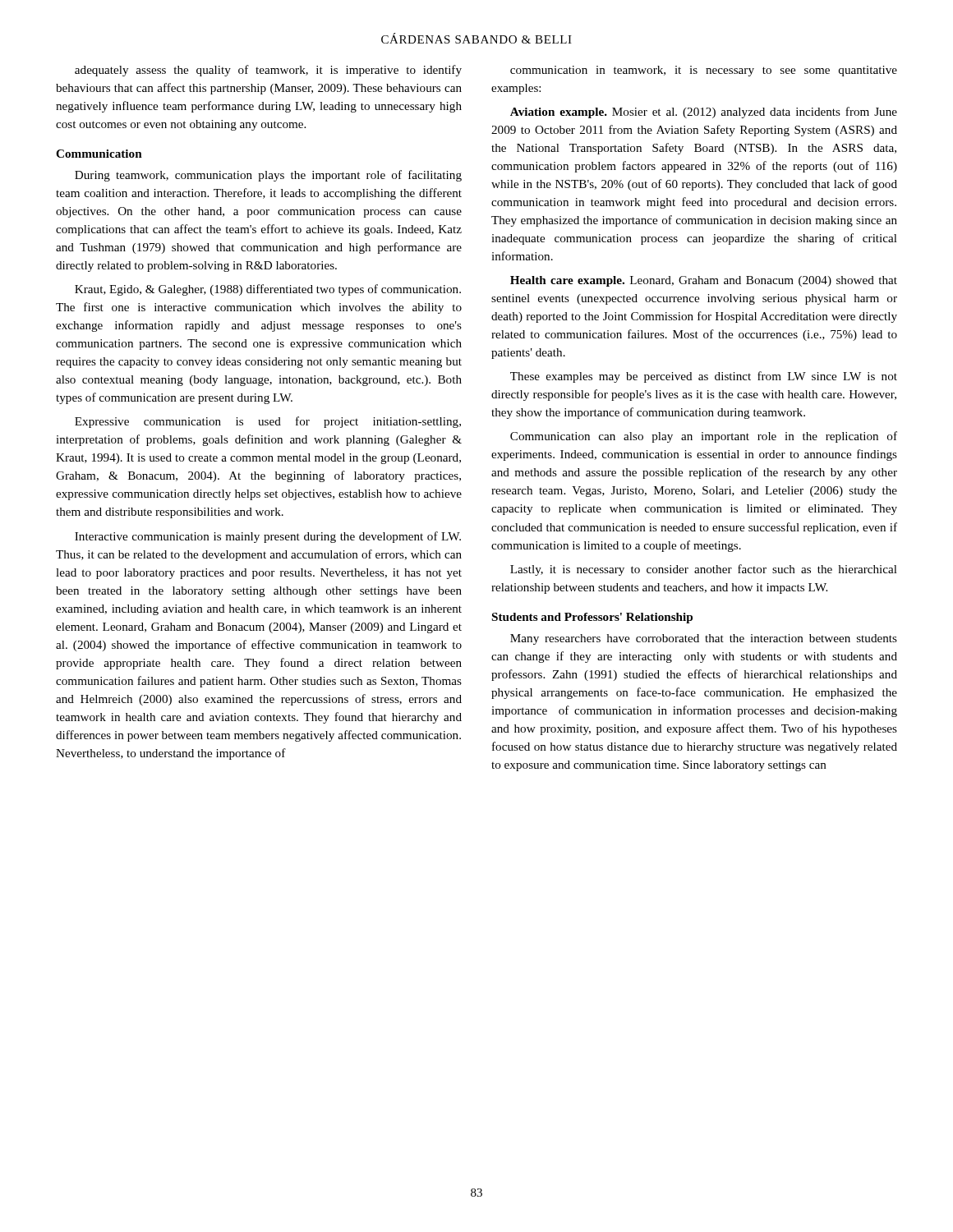The height and width of the screenshot is (1232, 953).
Task: Click the passage that begins "Expressive communication is used for project initiation-settling,"
Action: [x=259, y=466]
